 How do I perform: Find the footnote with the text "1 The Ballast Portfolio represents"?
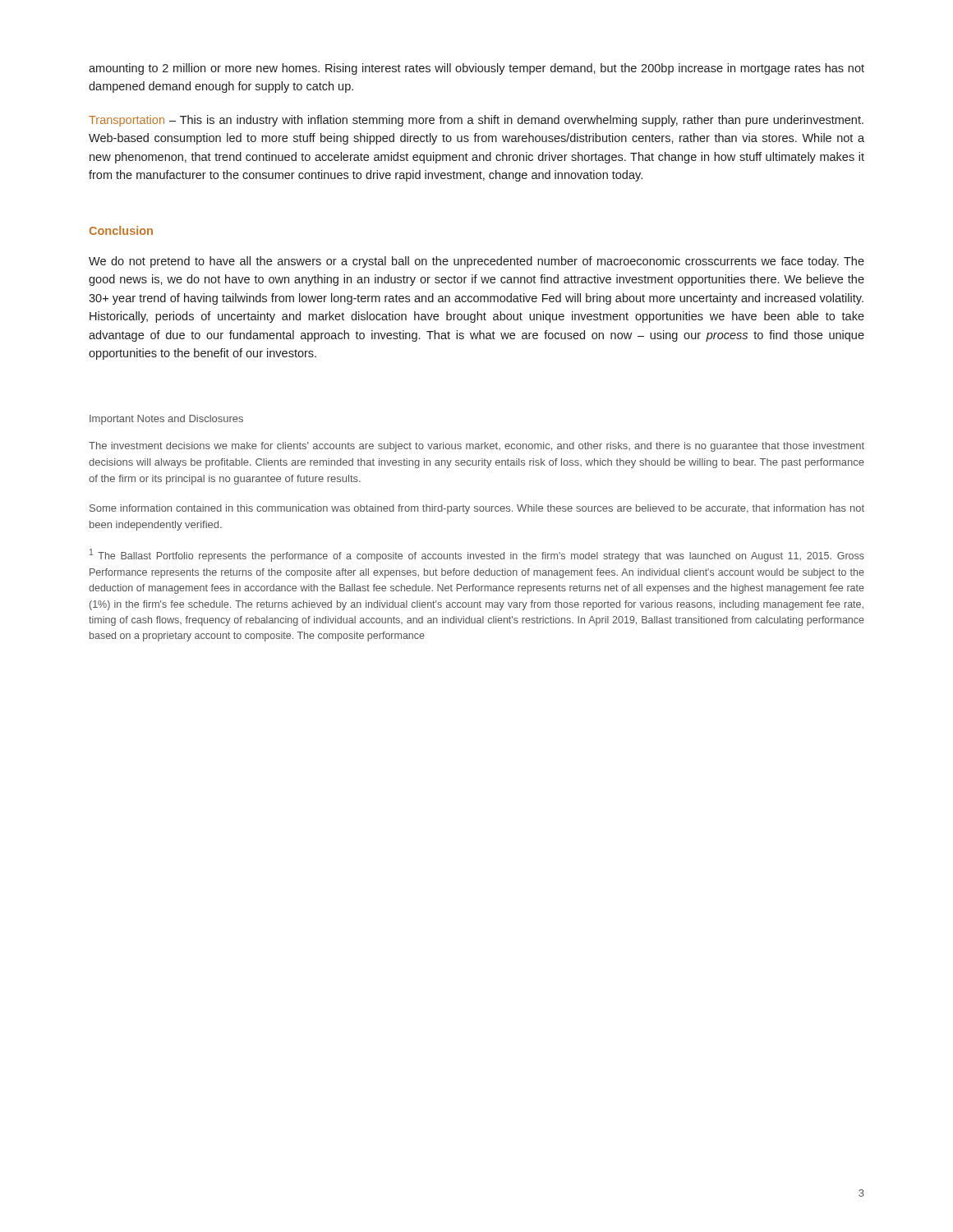[x=476, y=595]
